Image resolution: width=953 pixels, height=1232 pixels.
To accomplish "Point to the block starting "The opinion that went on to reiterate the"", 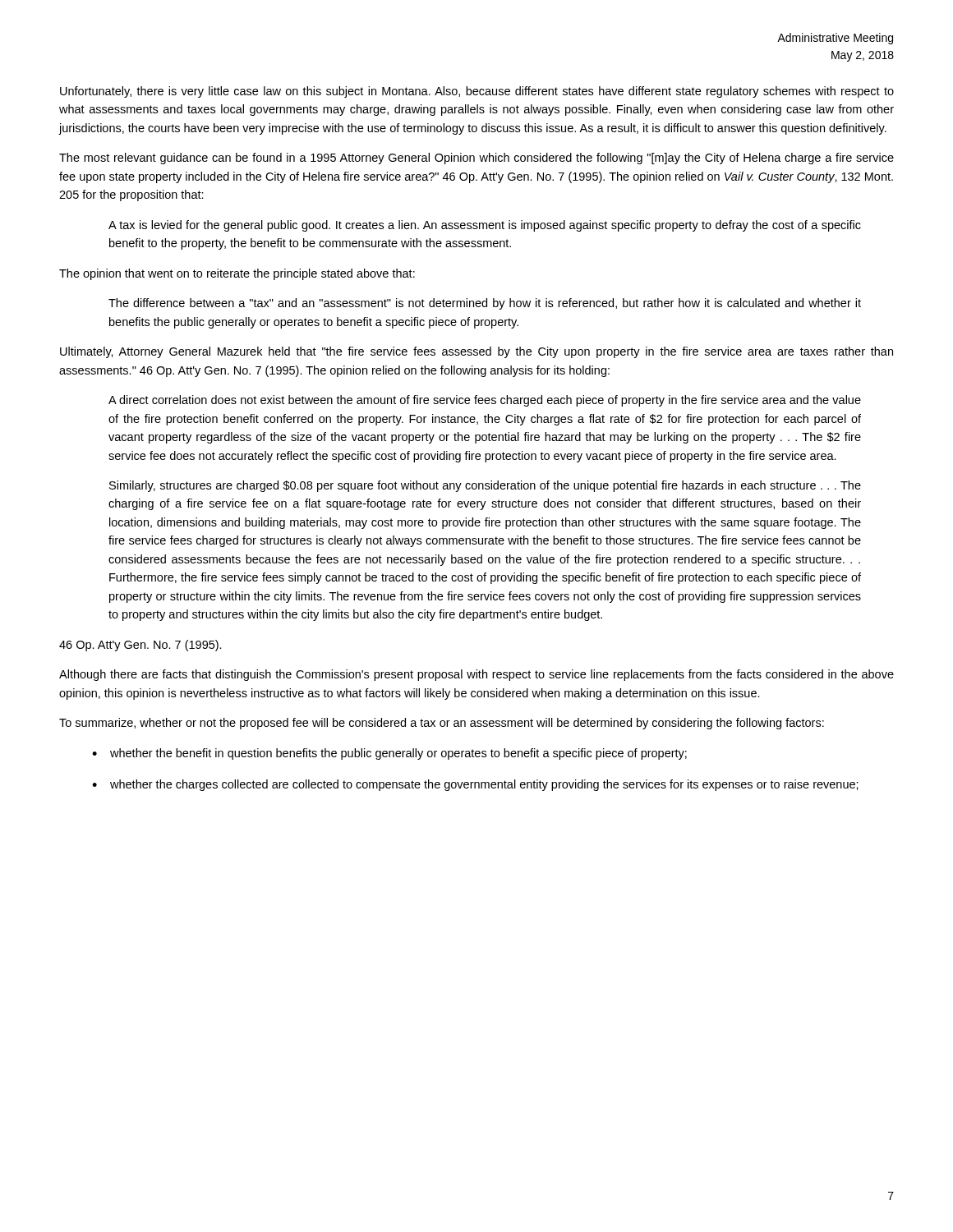I will [237, 273].
